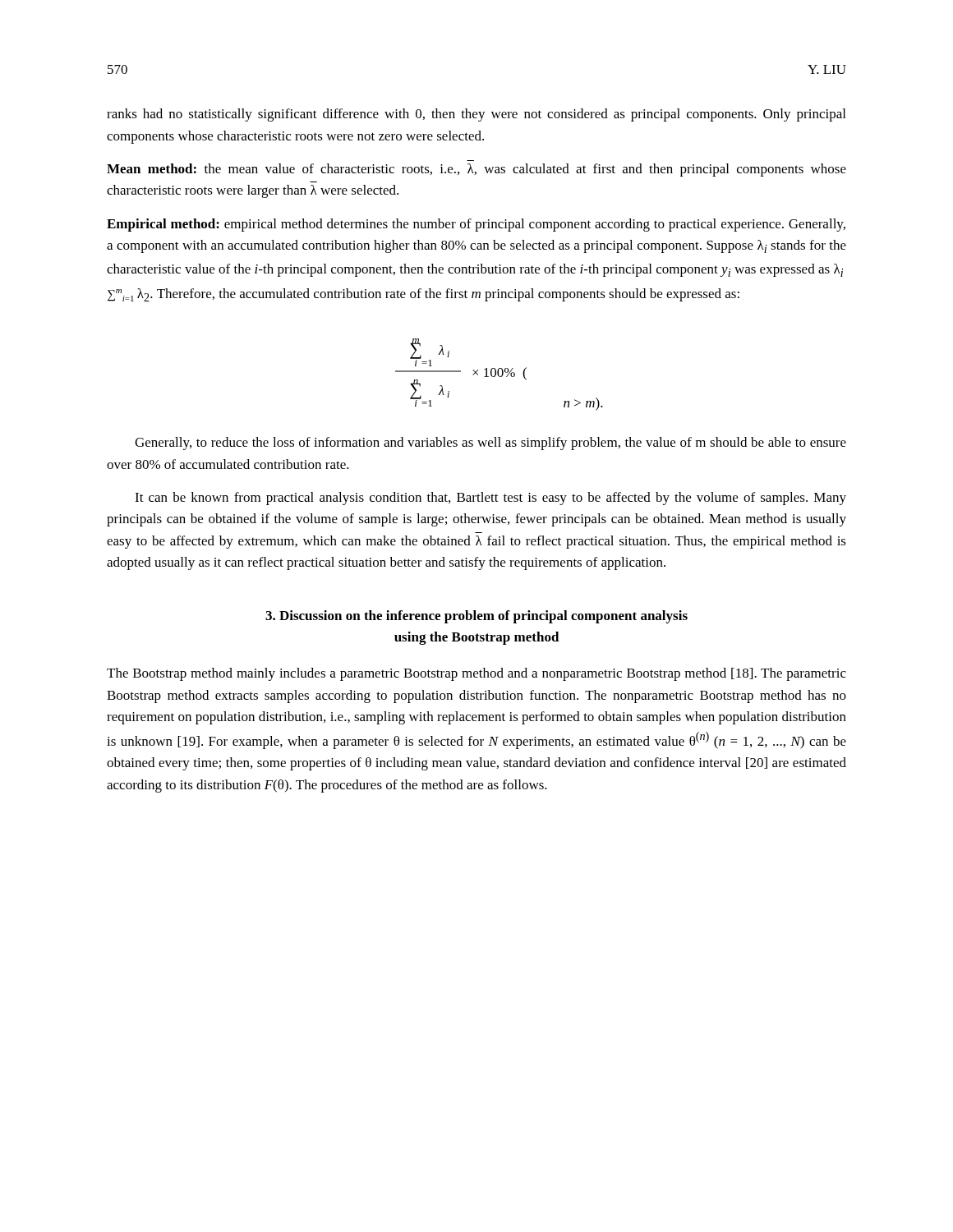Locate the text block containing "The Bootstrap method mainly includes"
Image resolution: width=953 pixels, height=1232 pixels.
476,729
